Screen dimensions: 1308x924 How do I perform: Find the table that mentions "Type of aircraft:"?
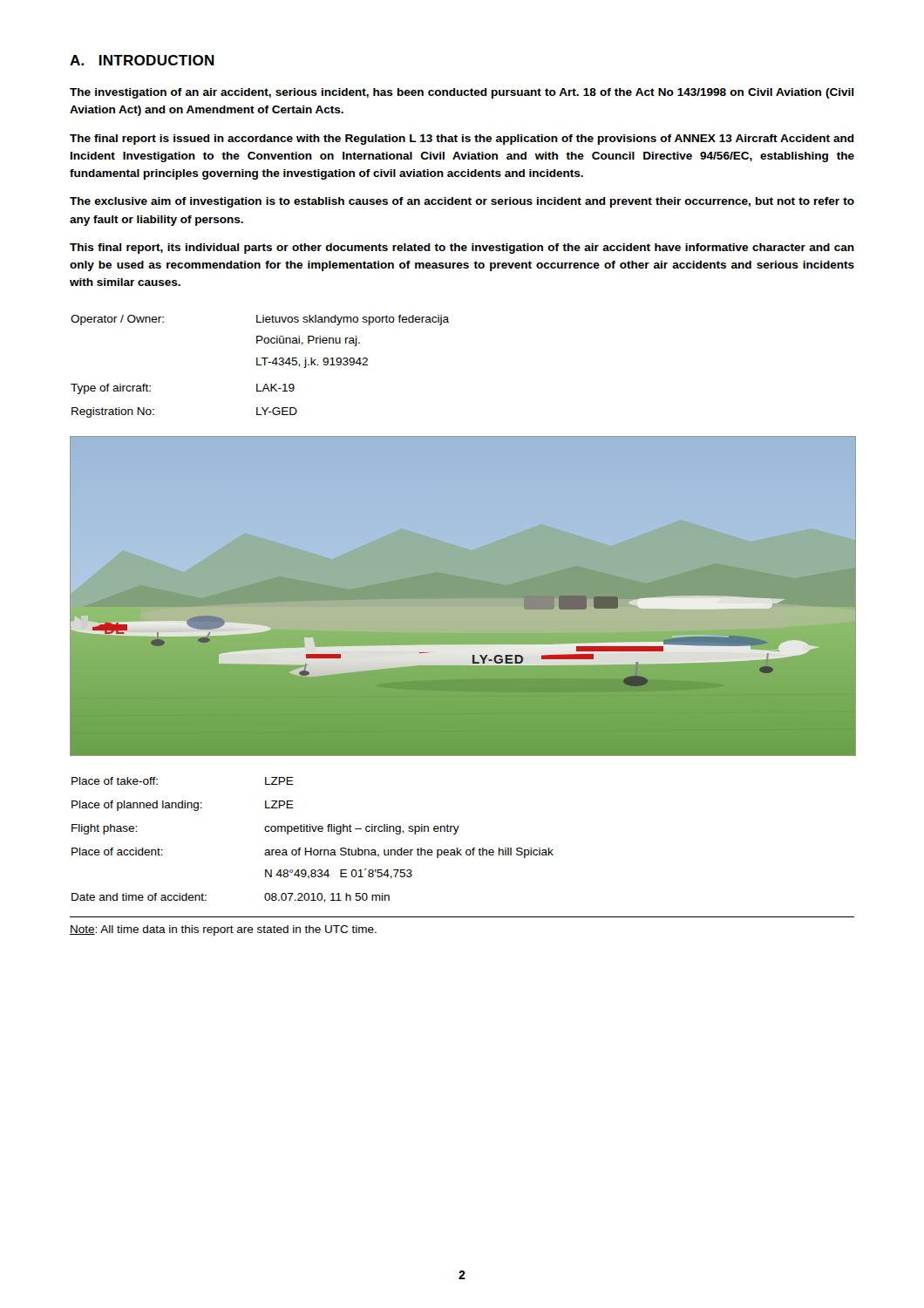click(x=462, y=366)
